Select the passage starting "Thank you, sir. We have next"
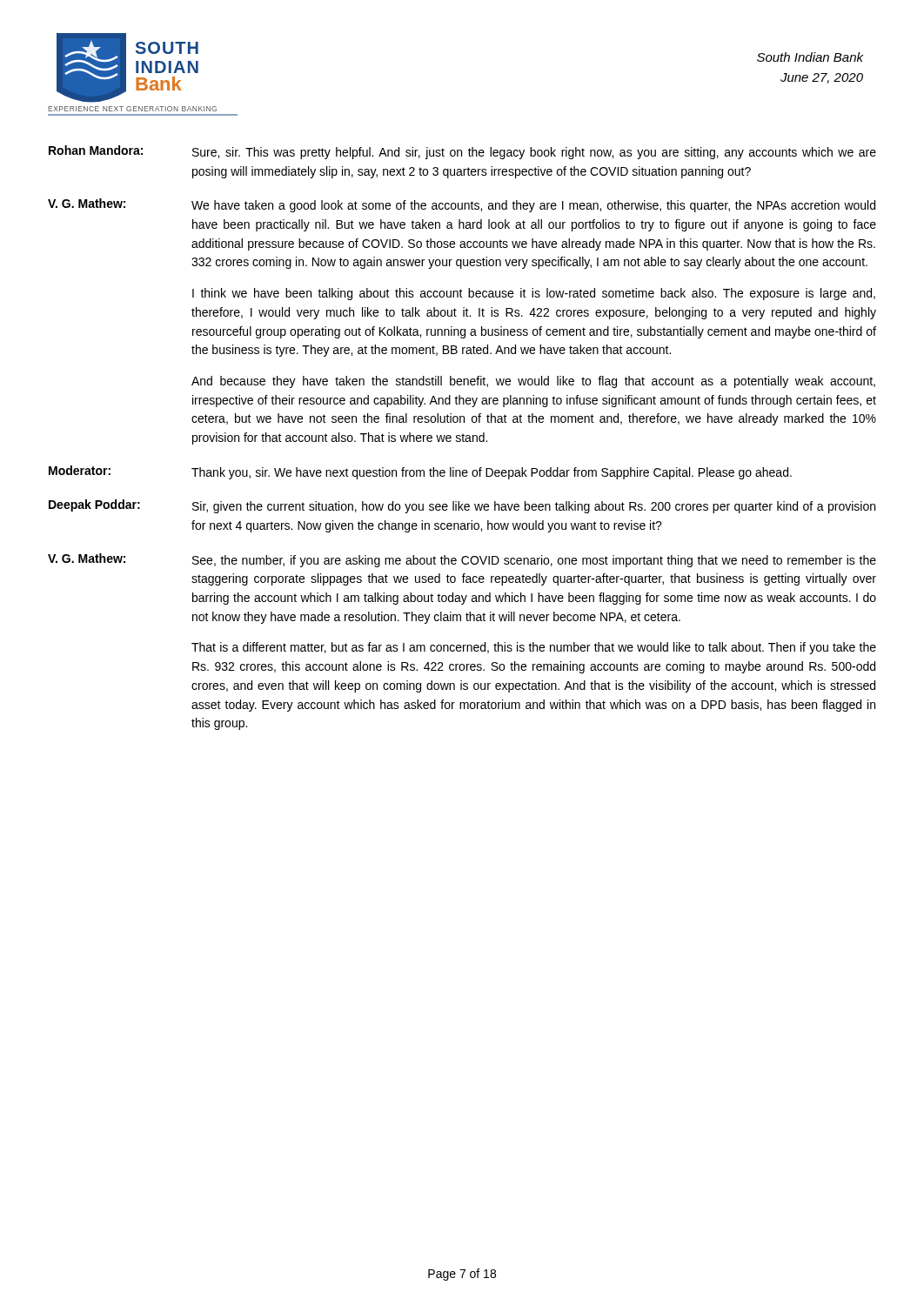 click(x=534, y=473)
